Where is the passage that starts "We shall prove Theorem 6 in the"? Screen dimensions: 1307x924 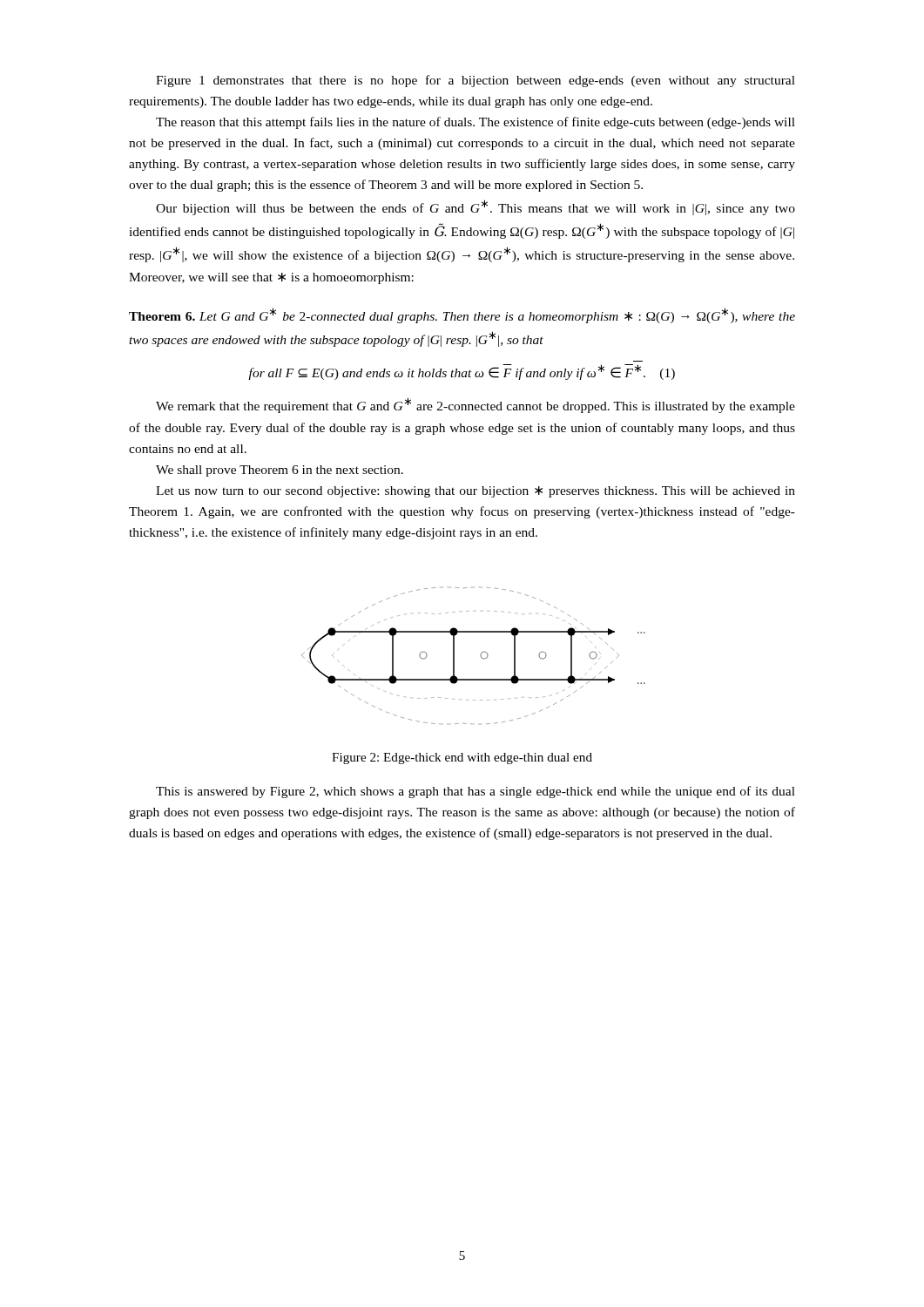click(280, 471)
